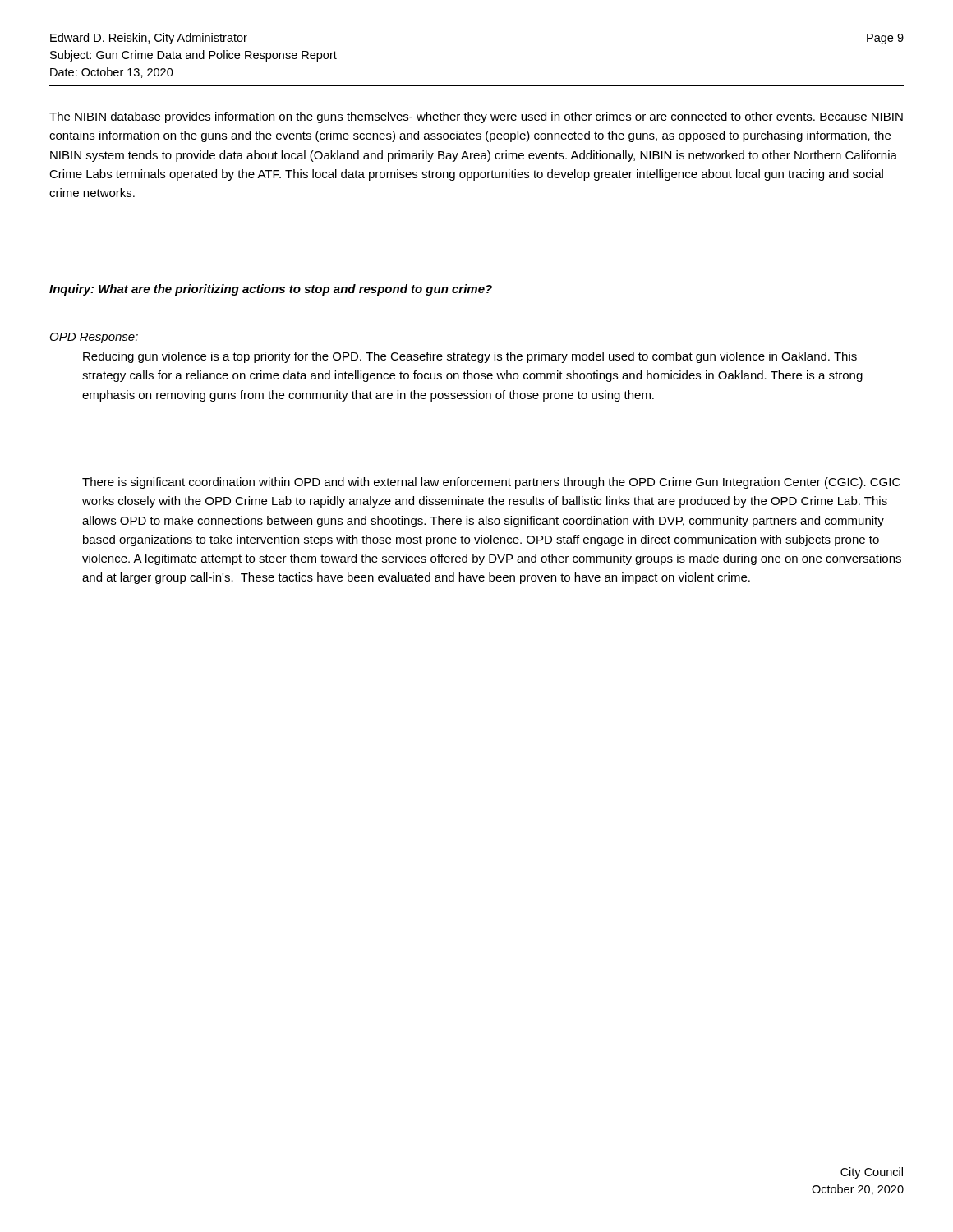Point to the text block starting "OPD Response:"
This screenshot has width=953, height=1232.
click(94, 336)
